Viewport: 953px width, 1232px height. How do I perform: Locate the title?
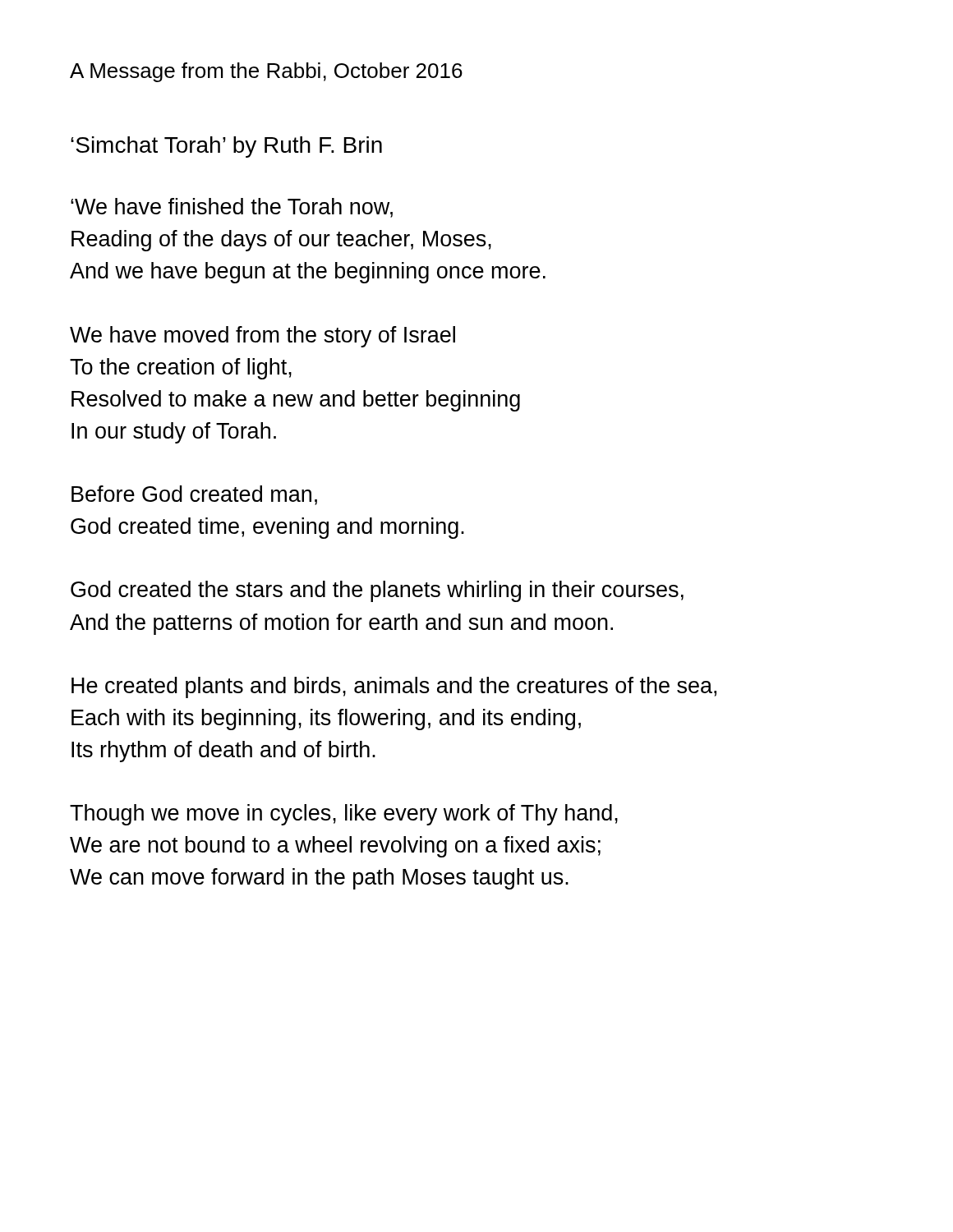coord(226,145)
